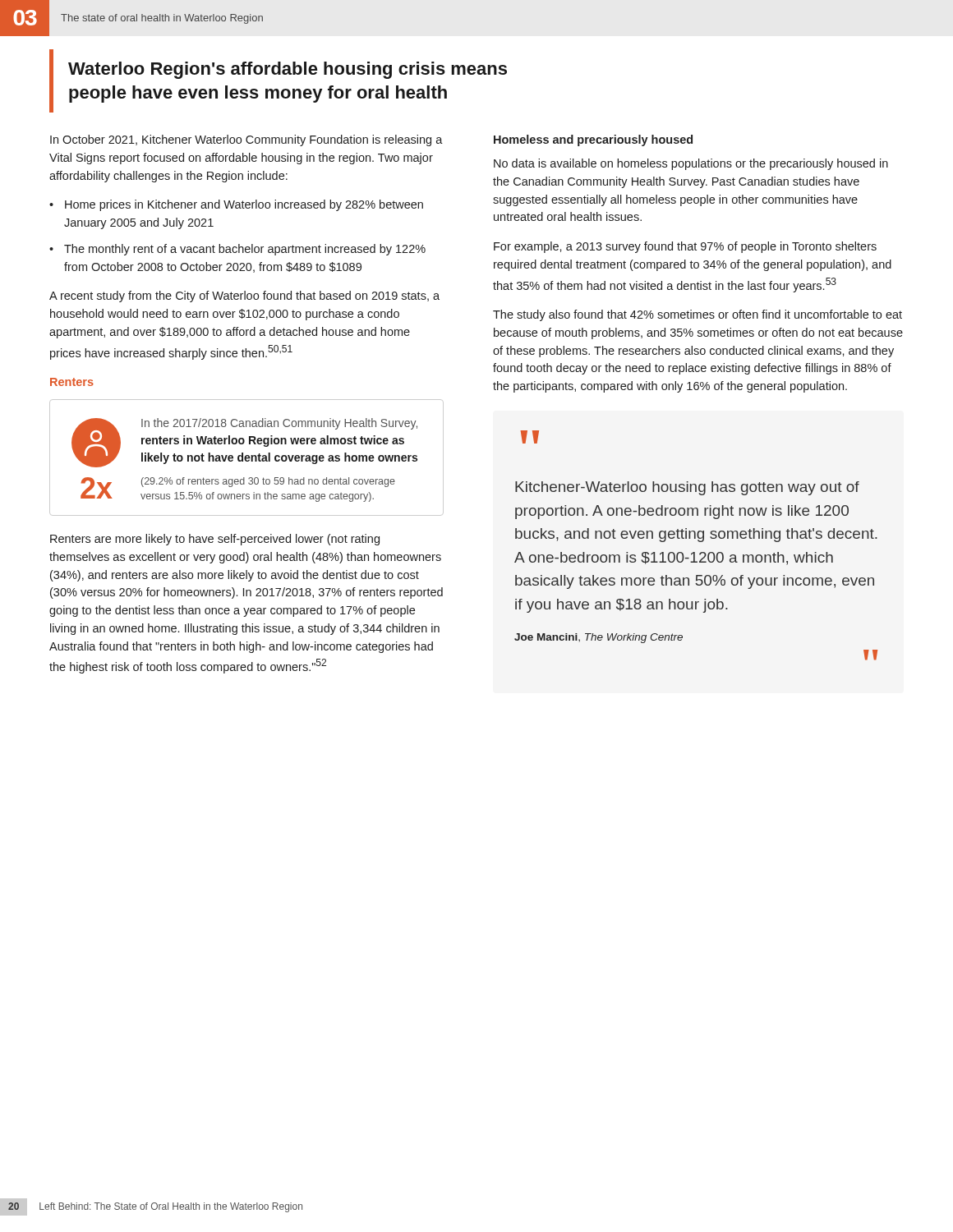Select the text block with the text "Renters are more likely to have"
The width and height of the screenshot is (953, 1232).
[x=246, y=603]
